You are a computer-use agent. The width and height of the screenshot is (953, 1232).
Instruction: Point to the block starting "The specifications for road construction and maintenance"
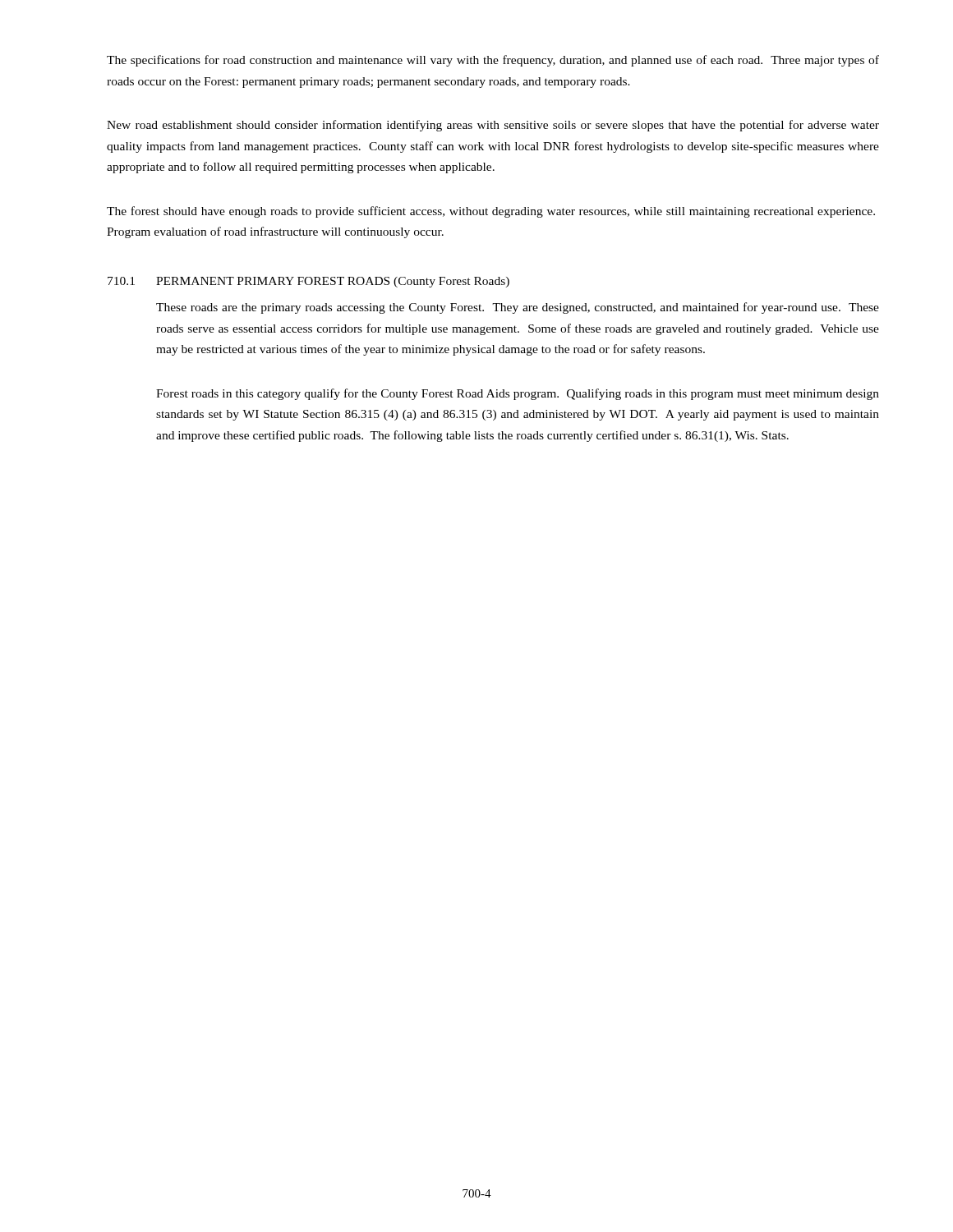493,70
